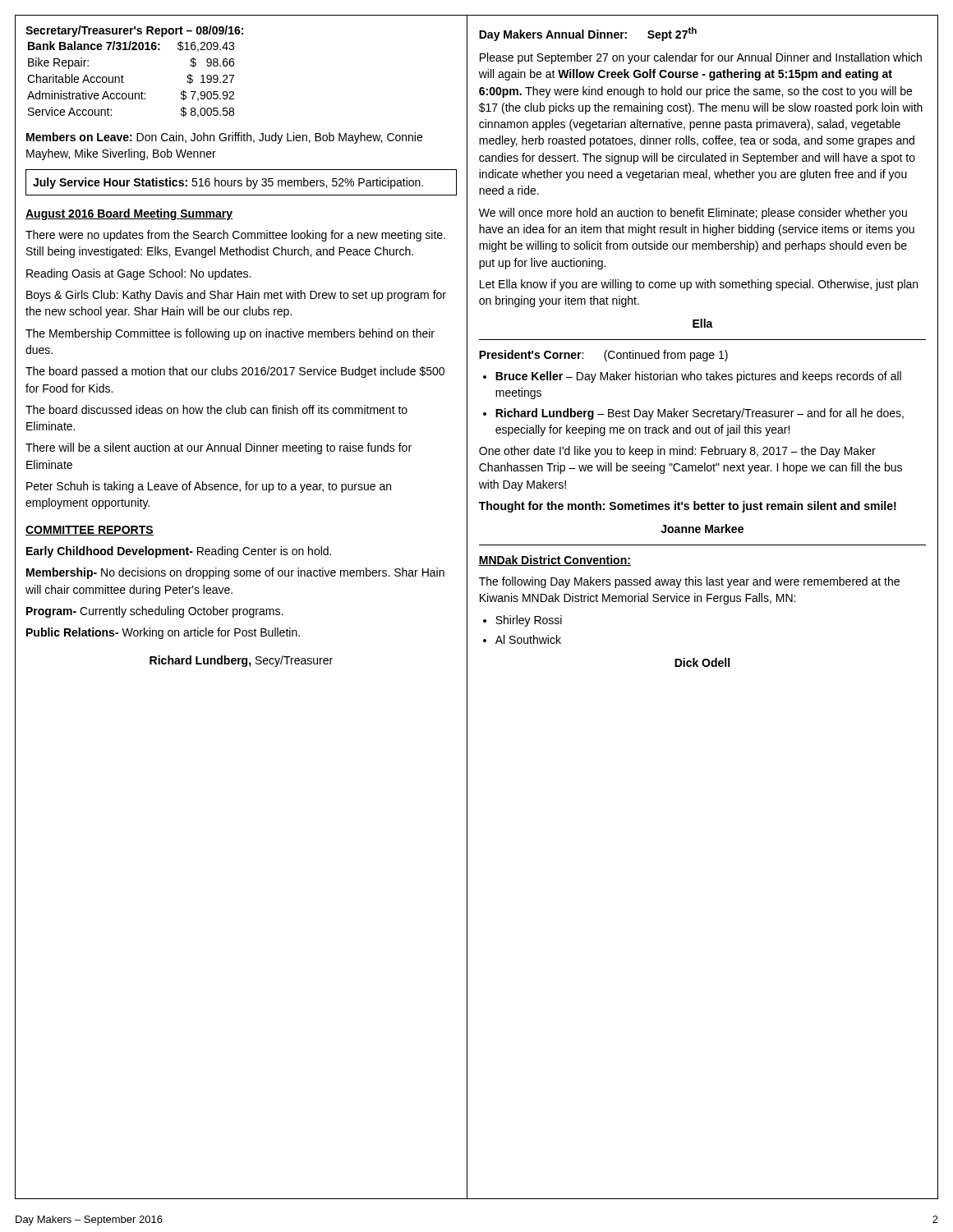This screenshot has height=1232, width=953.
Task: Locate the section header containing "August 2016 Board"
Action: [241, 214]
